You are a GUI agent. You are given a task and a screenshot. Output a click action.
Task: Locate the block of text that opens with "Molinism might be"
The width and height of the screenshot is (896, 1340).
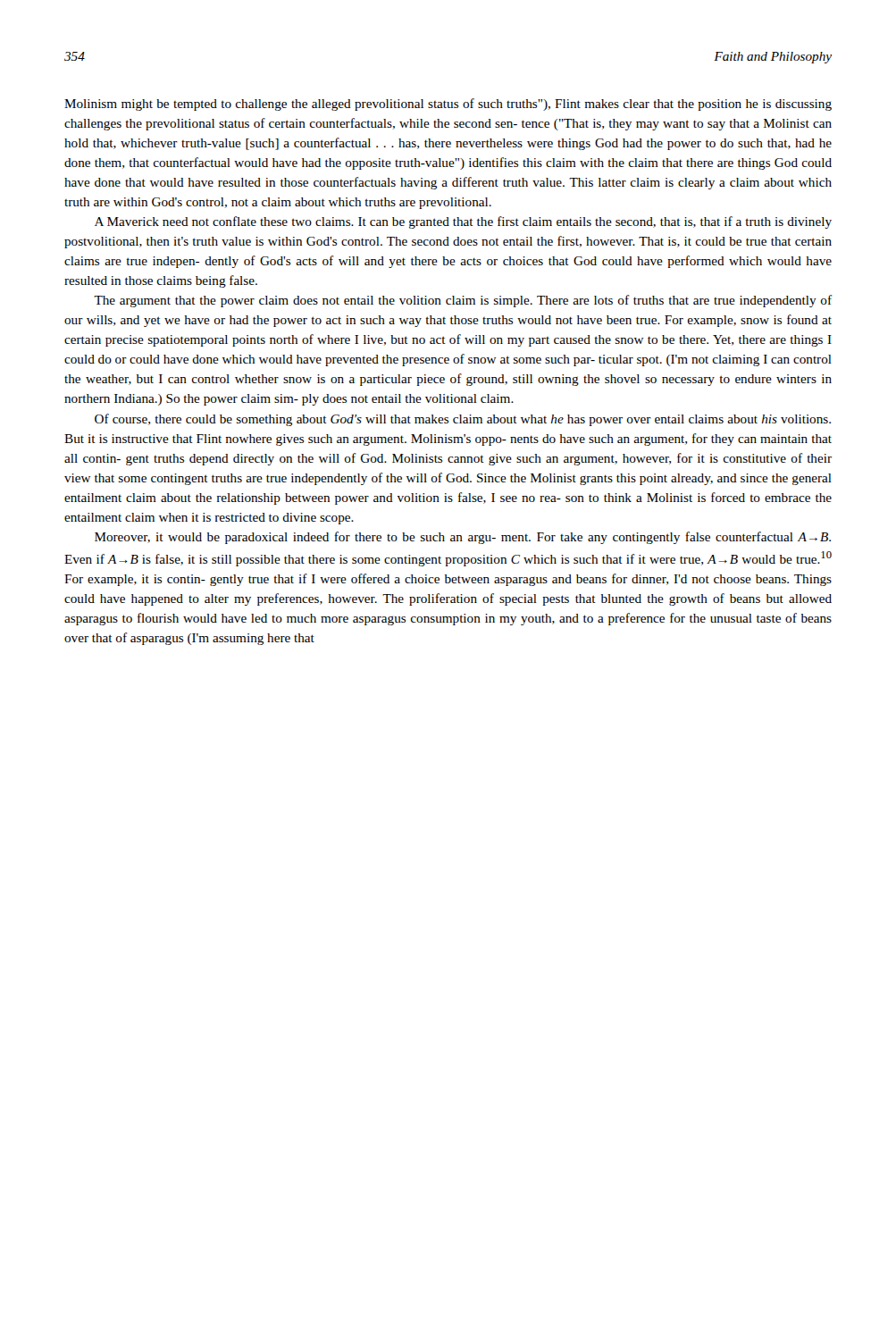coord(448,153)
